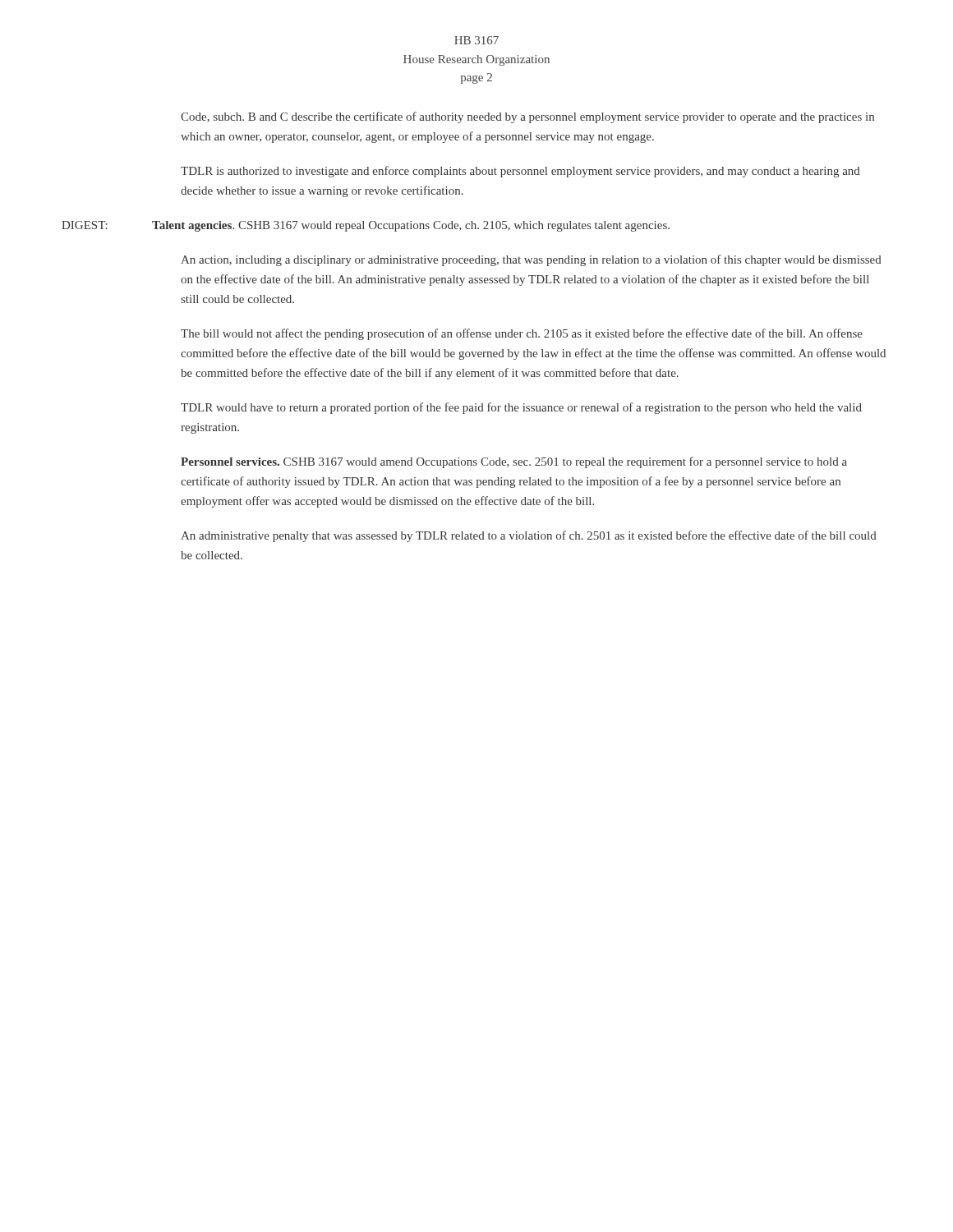
Task: Find the block starting "TDLR would have"
Action: point(521,417)
